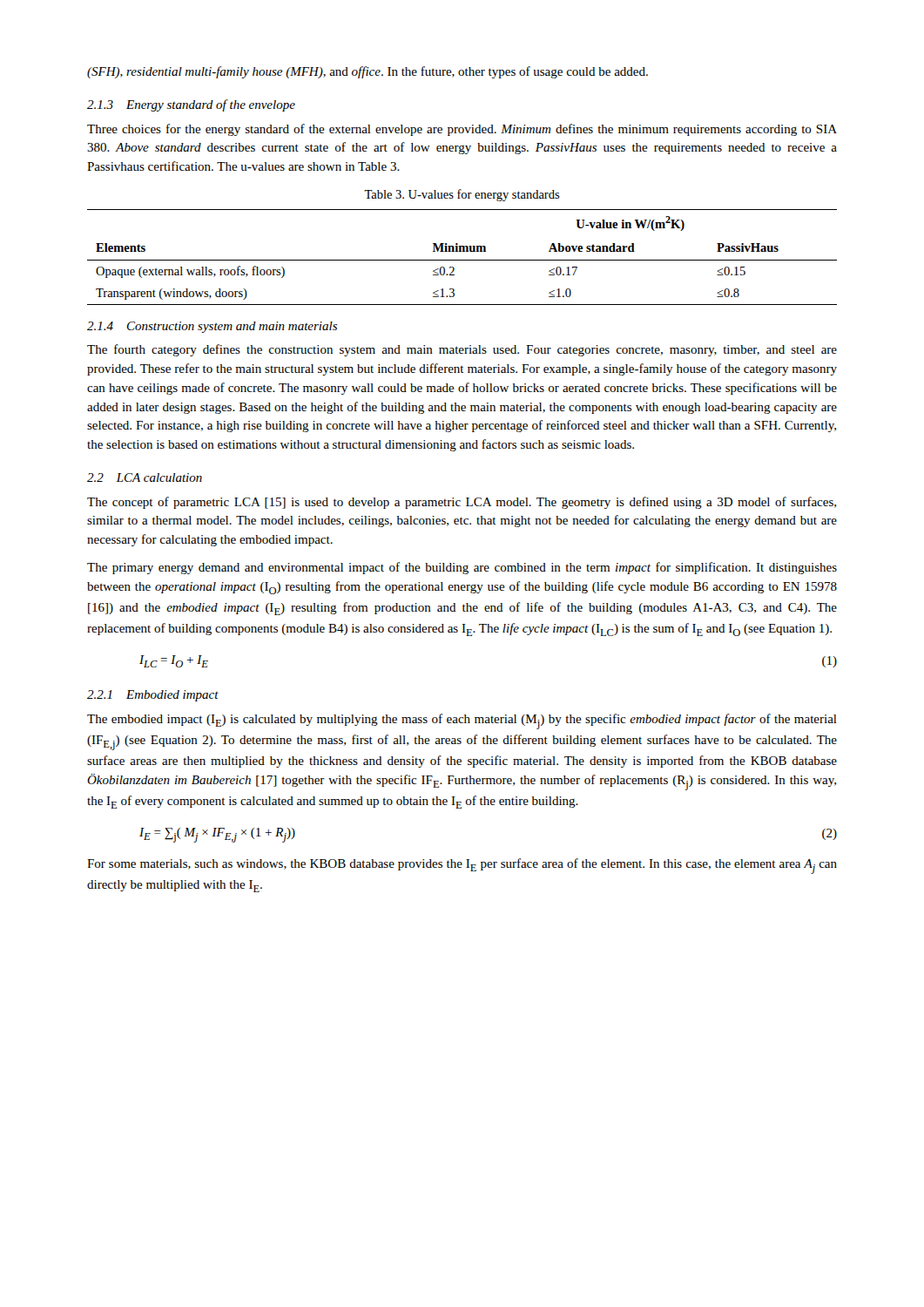Image resolution: width=924 pixels, height=1307 pixels.
Task: Locate the text block that reads "(SFH), residential multi-family house"
Action: 368,71
